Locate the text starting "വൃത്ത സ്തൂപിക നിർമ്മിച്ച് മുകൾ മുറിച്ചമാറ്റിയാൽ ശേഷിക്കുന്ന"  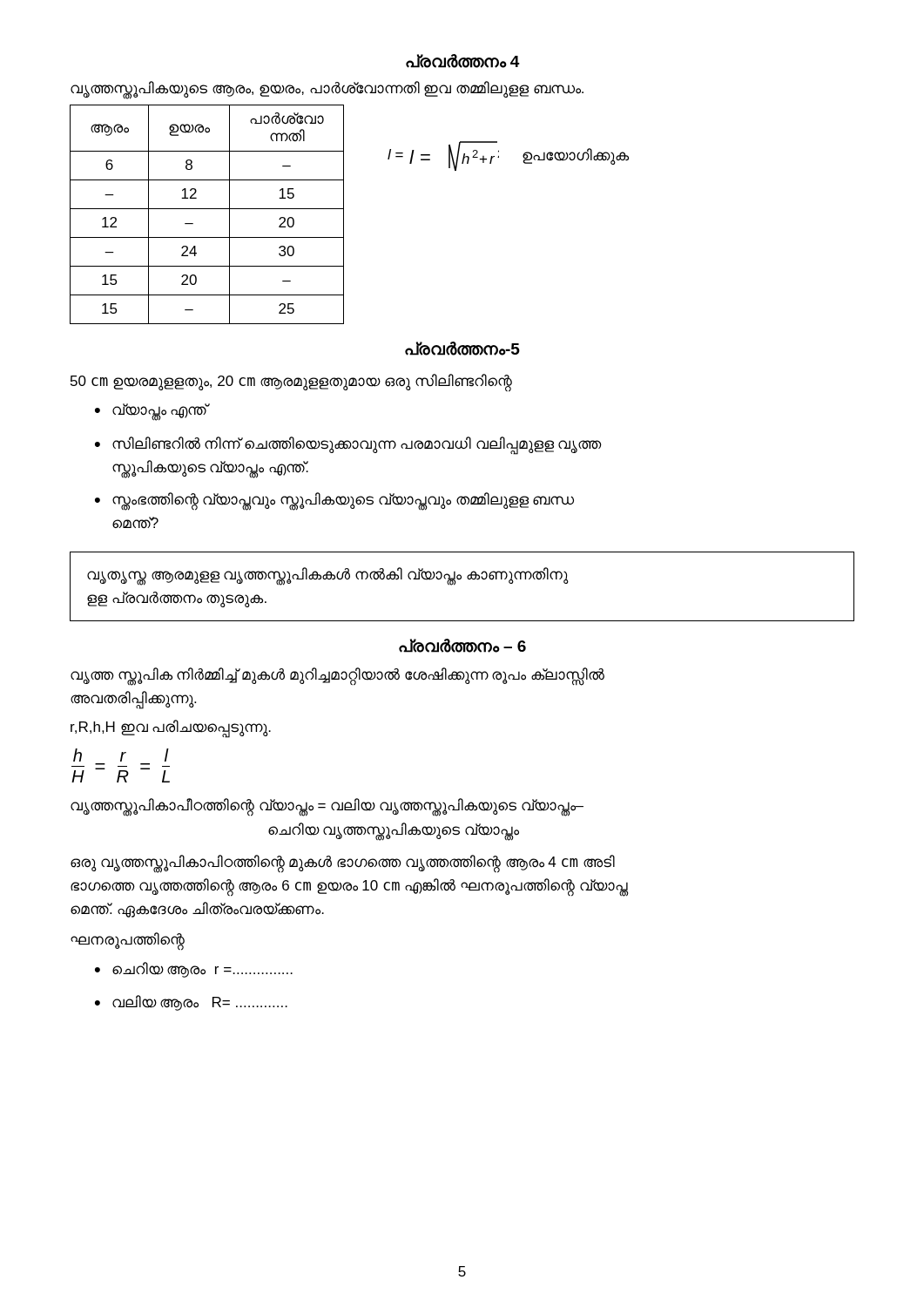(337, 687)
